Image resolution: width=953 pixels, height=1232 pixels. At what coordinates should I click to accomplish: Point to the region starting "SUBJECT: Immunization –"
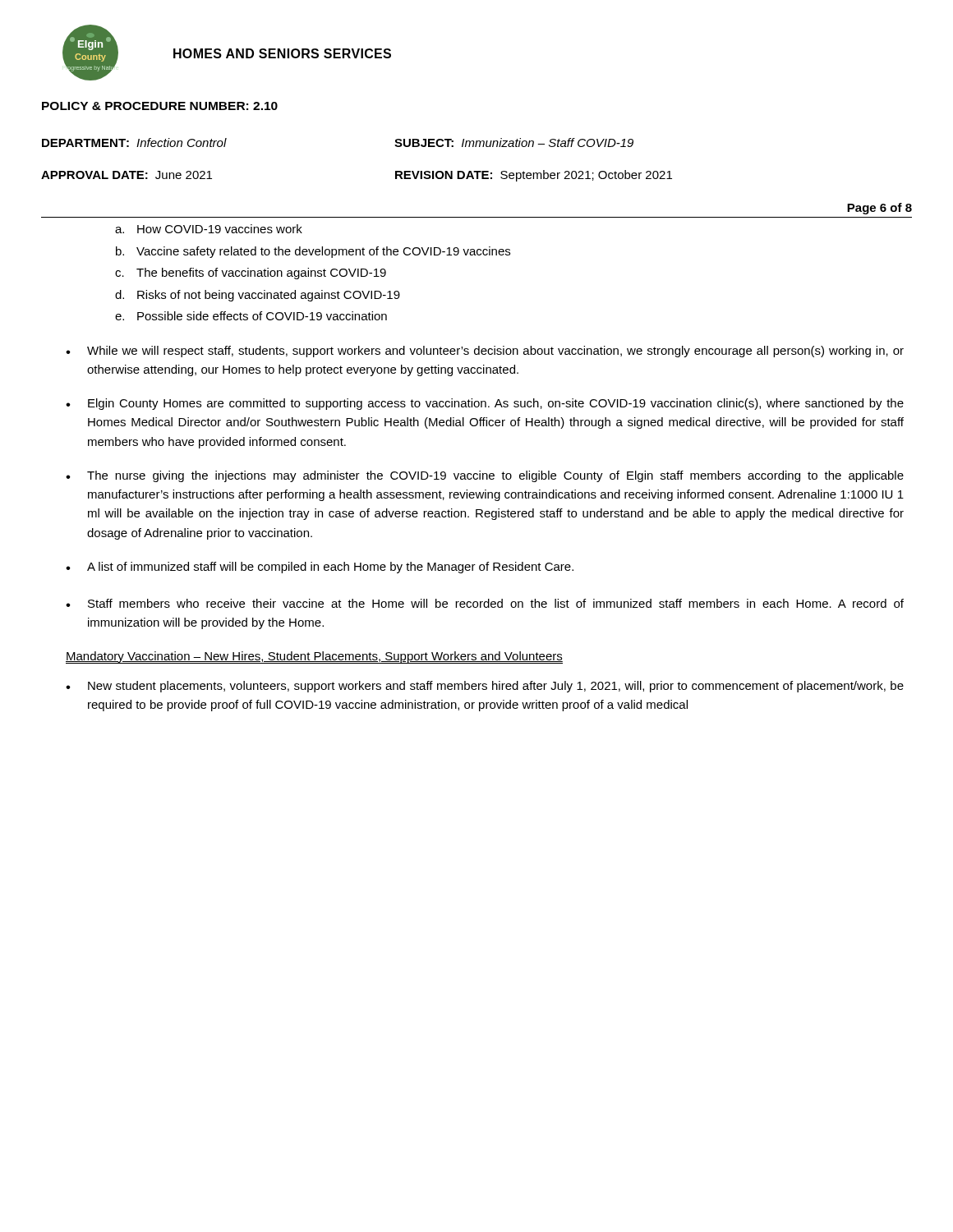514,142
